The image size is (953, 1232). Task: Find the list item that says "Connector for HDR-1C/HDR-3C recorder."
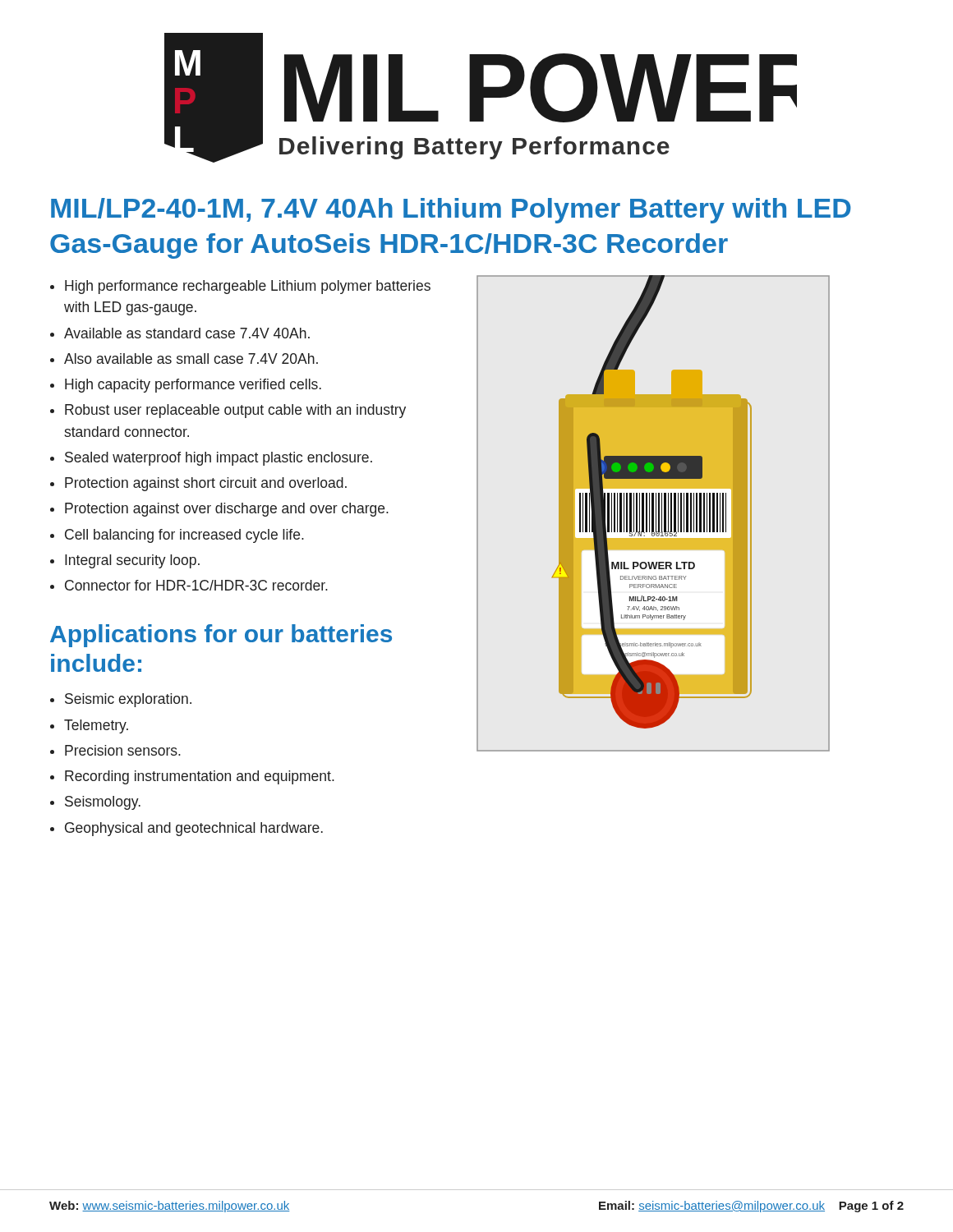point(196,586)
